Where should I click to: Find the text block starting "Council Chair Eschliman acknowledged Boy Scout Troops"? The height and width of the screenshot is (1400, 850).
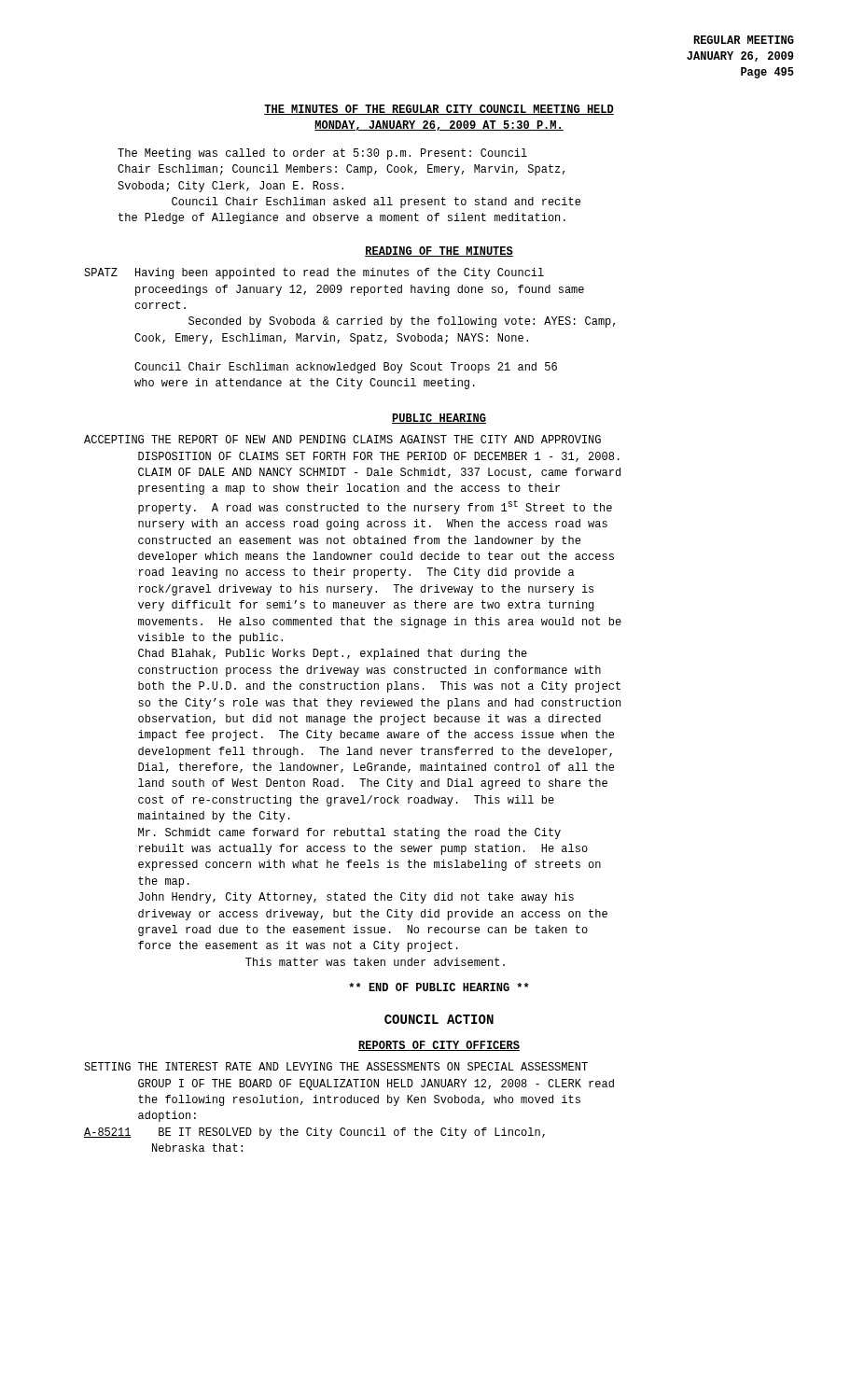coord(346,376)
